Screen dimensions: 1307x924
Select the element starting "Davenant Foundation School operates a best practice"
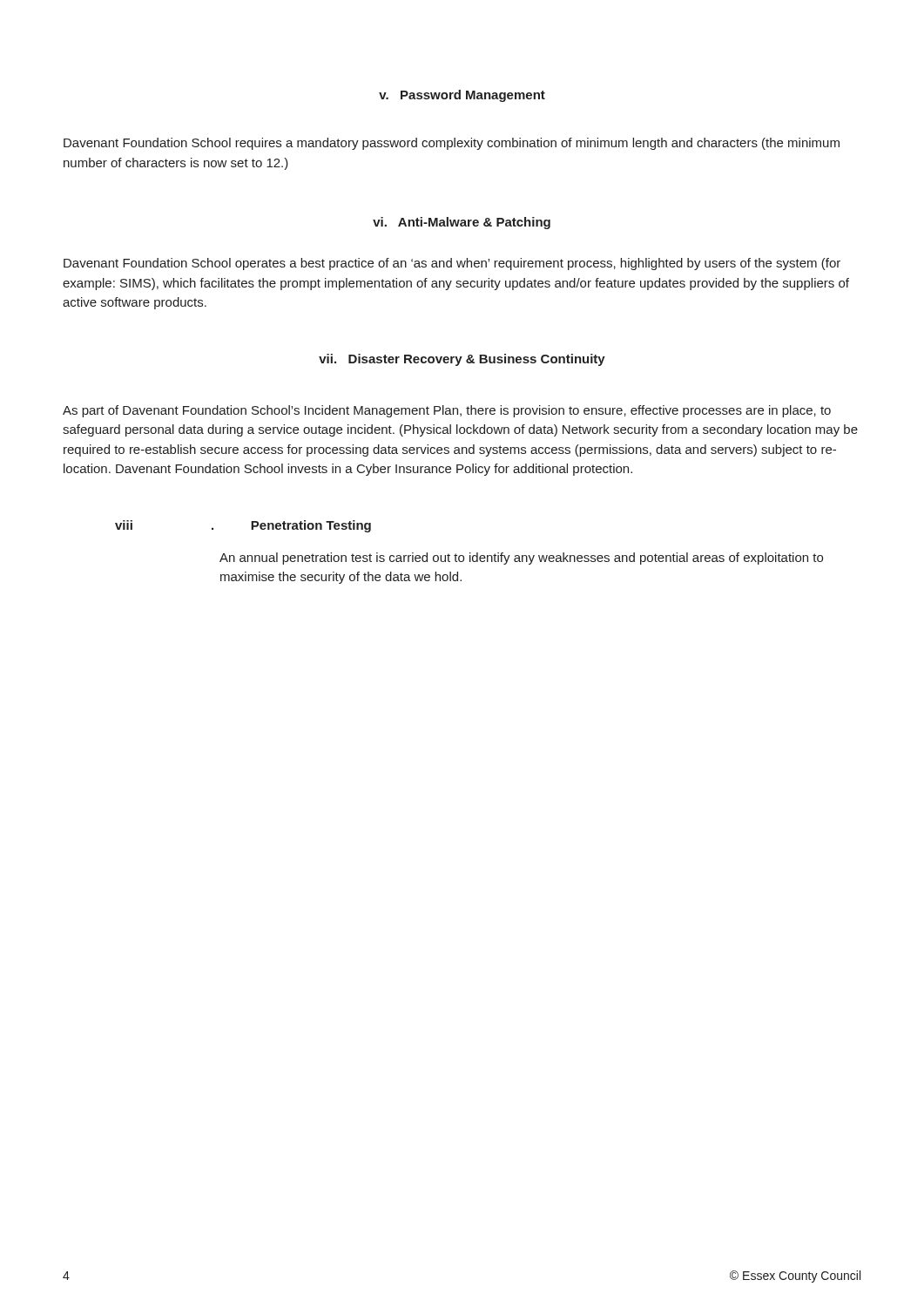(456, 282)
